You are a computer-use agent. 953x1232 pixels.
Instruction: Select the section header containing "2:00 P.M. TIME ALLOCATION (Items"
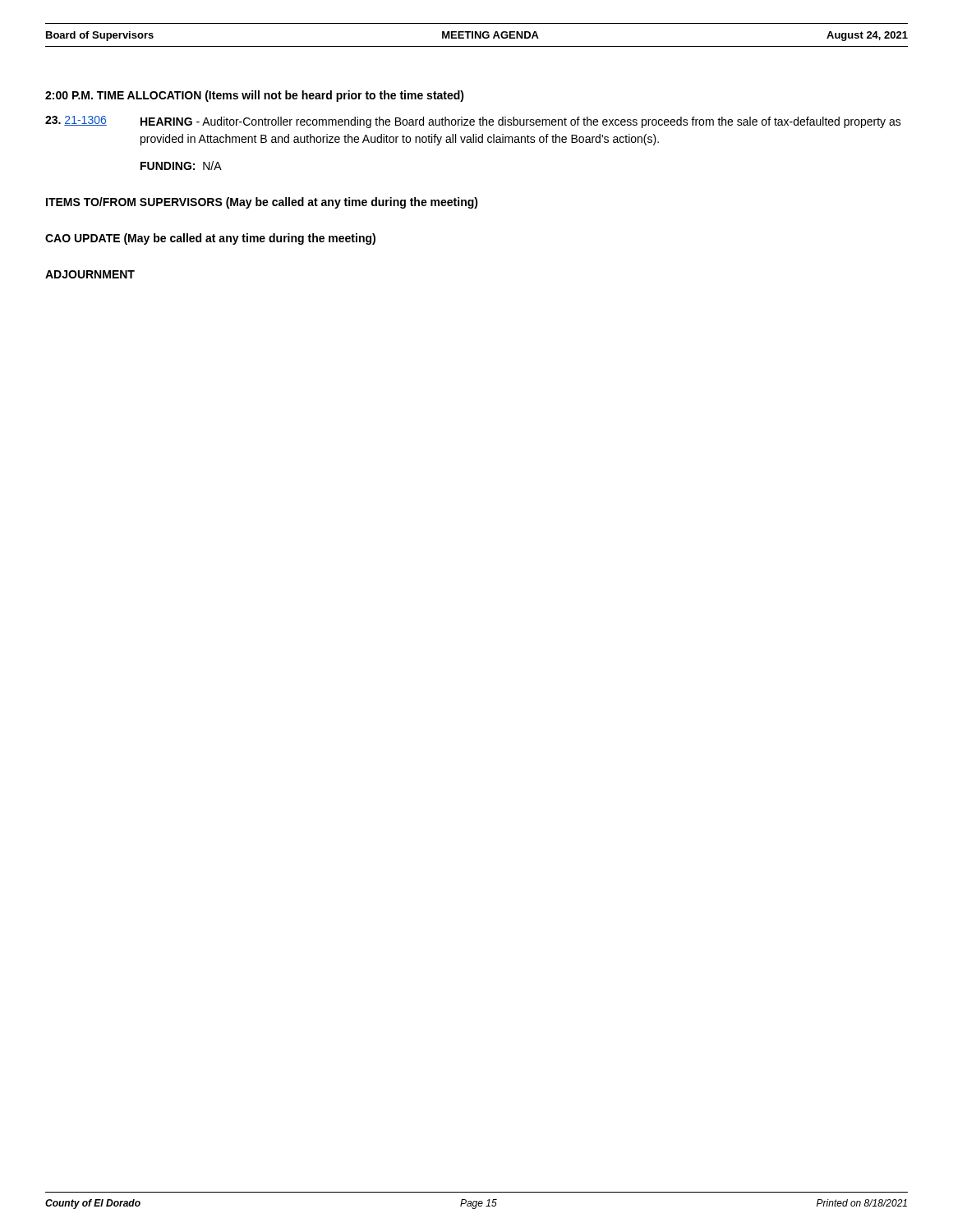255,95
